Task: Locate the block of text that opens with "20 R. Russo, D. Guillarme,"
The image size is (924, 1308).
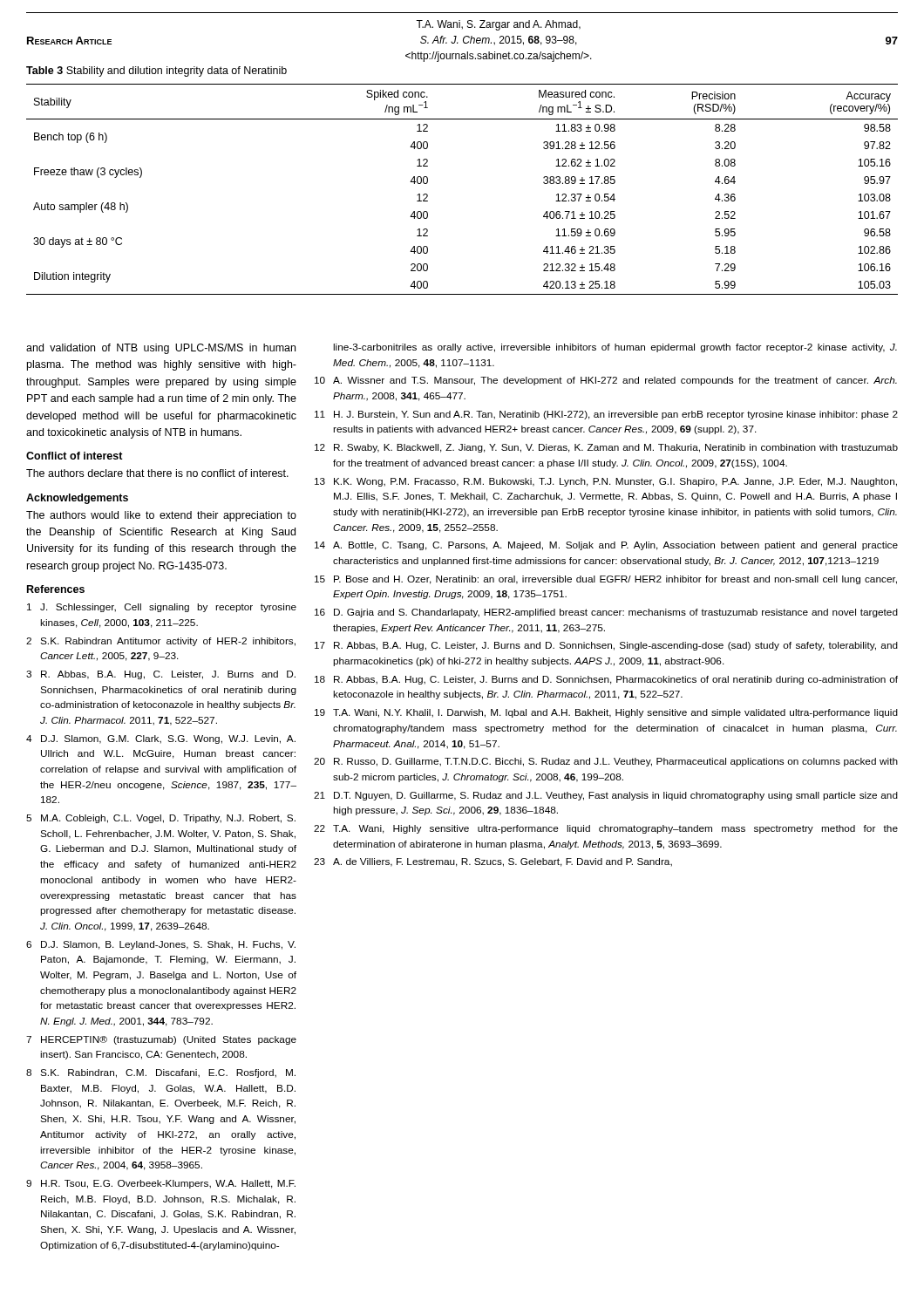Action: (606, 770)
